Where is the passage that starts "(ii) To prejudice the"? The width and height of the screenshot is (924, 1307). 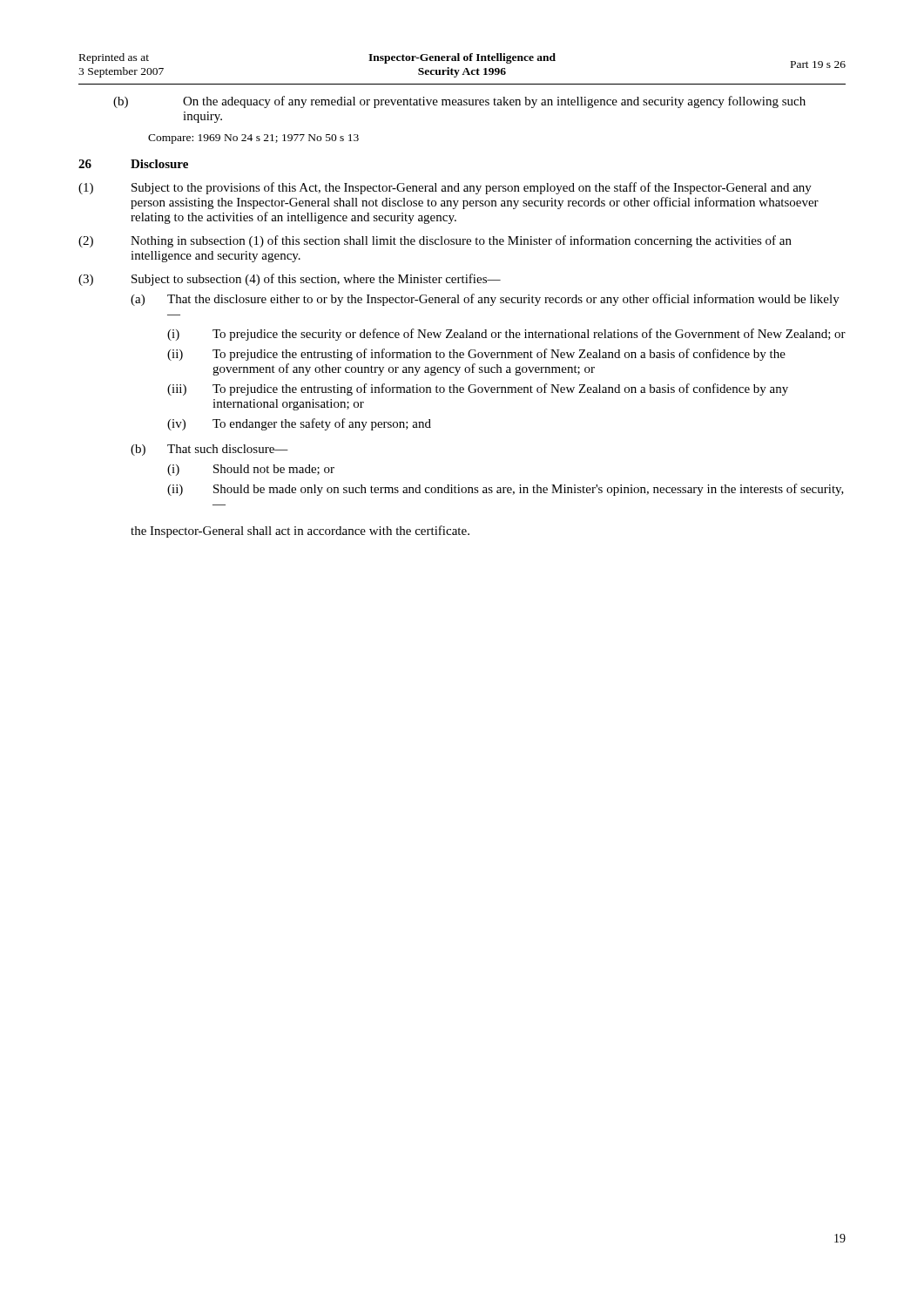[506, 362]
